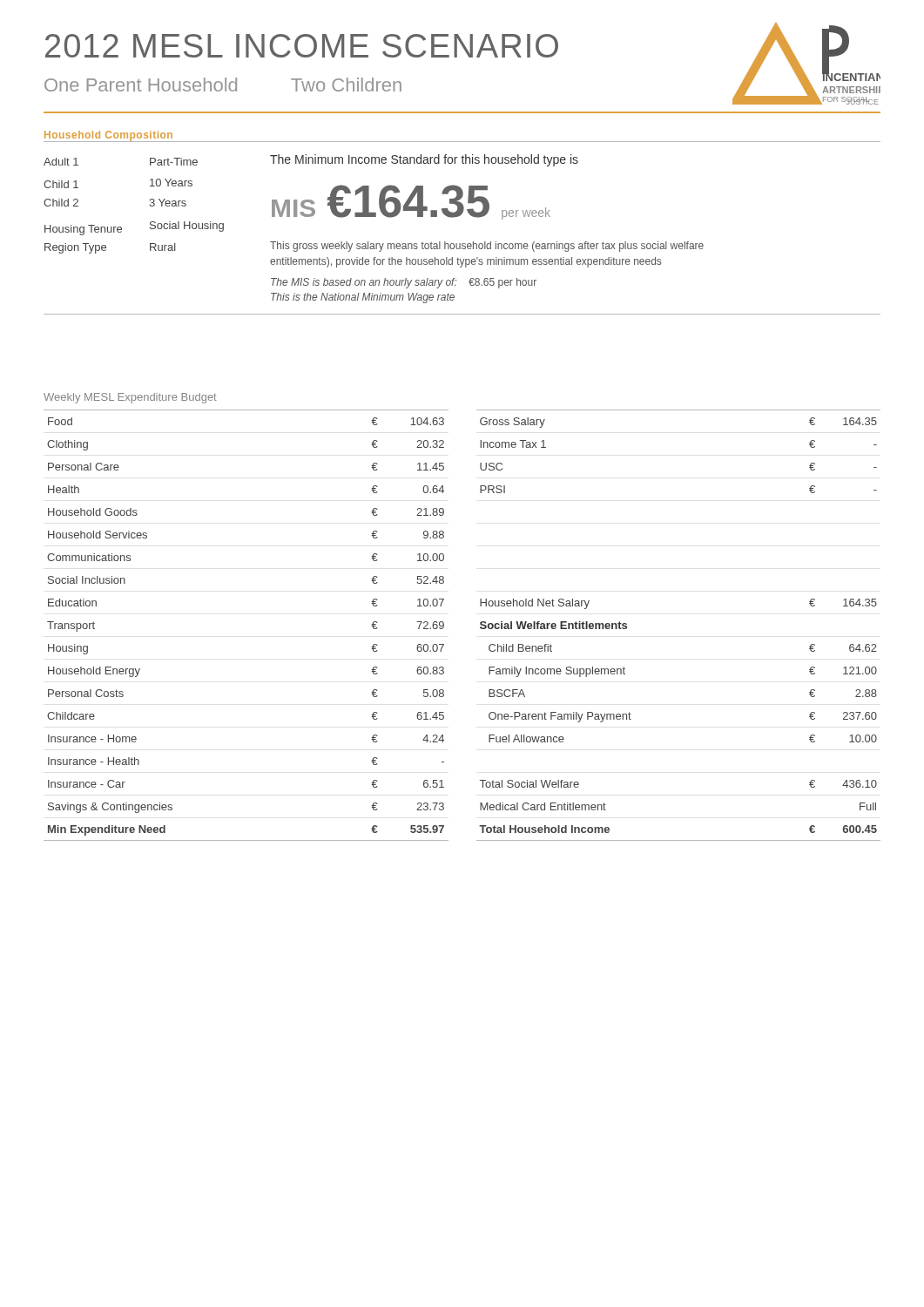The image size is (924, 1307).
Task: Navigate to the passage starting "per week"
Action: (526, 213)
